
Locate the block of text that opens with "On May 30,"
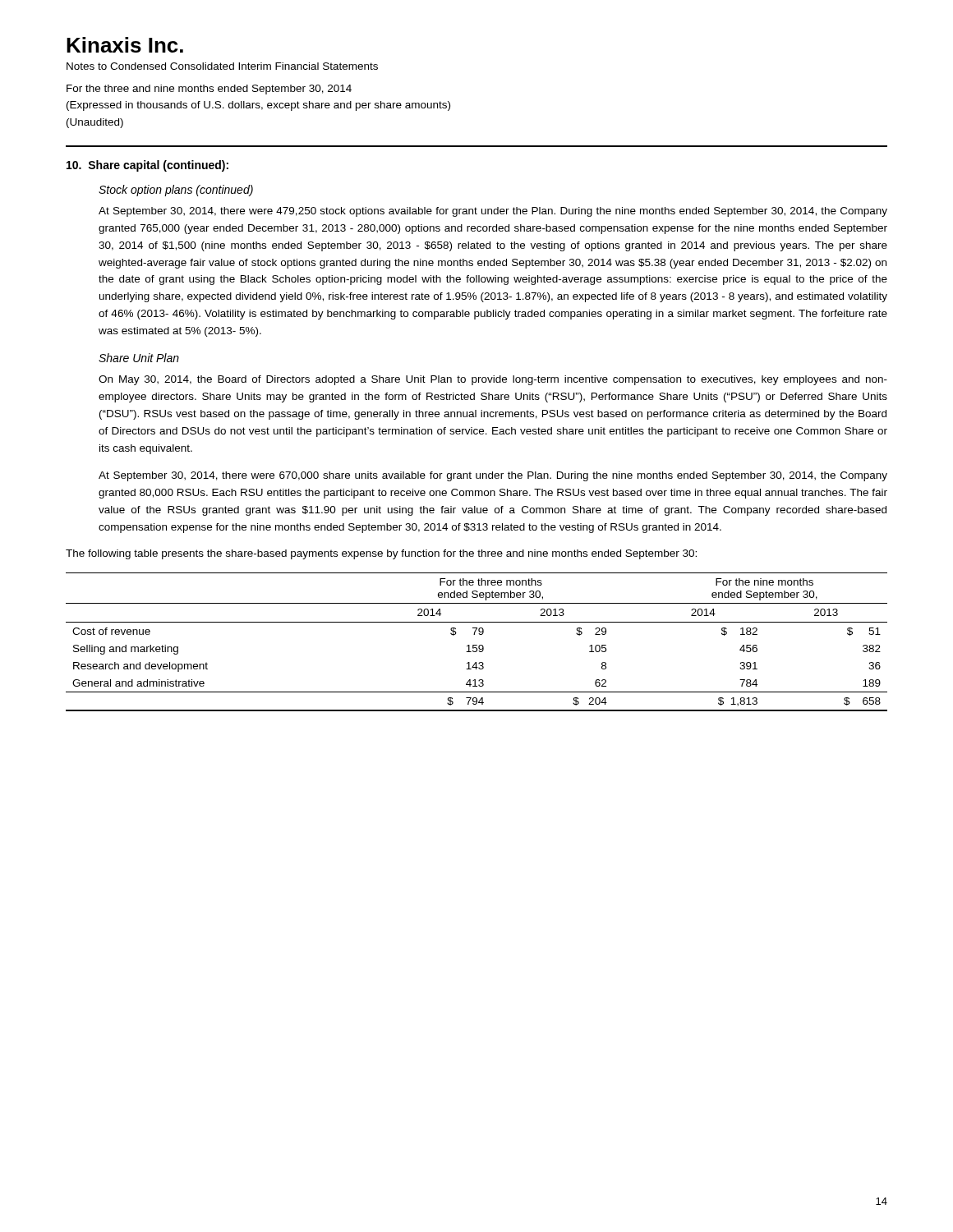pyautogui.click(x=493, y=414)
